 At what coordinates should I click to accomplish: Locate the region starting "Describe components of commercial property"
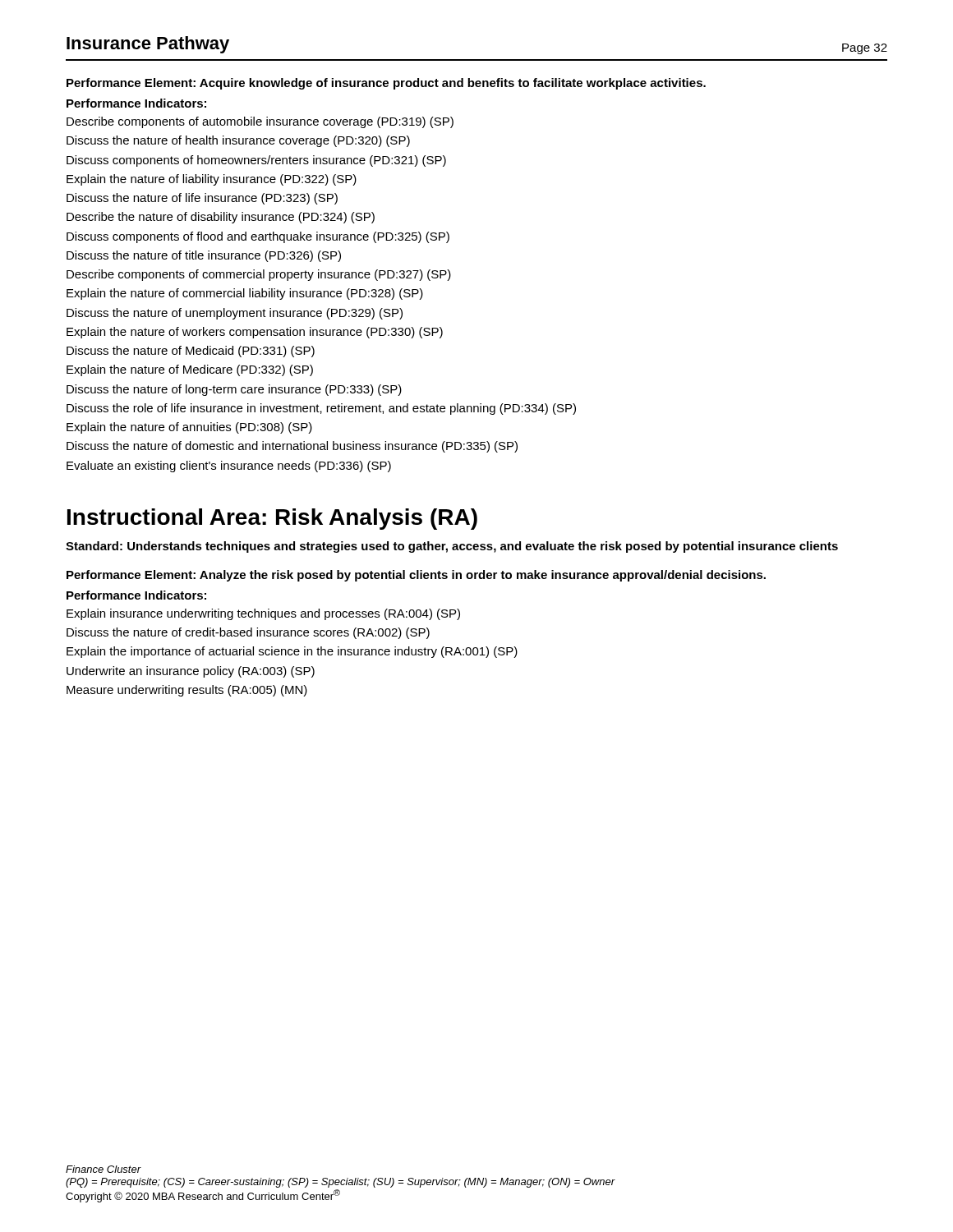[x=259, y=274]
